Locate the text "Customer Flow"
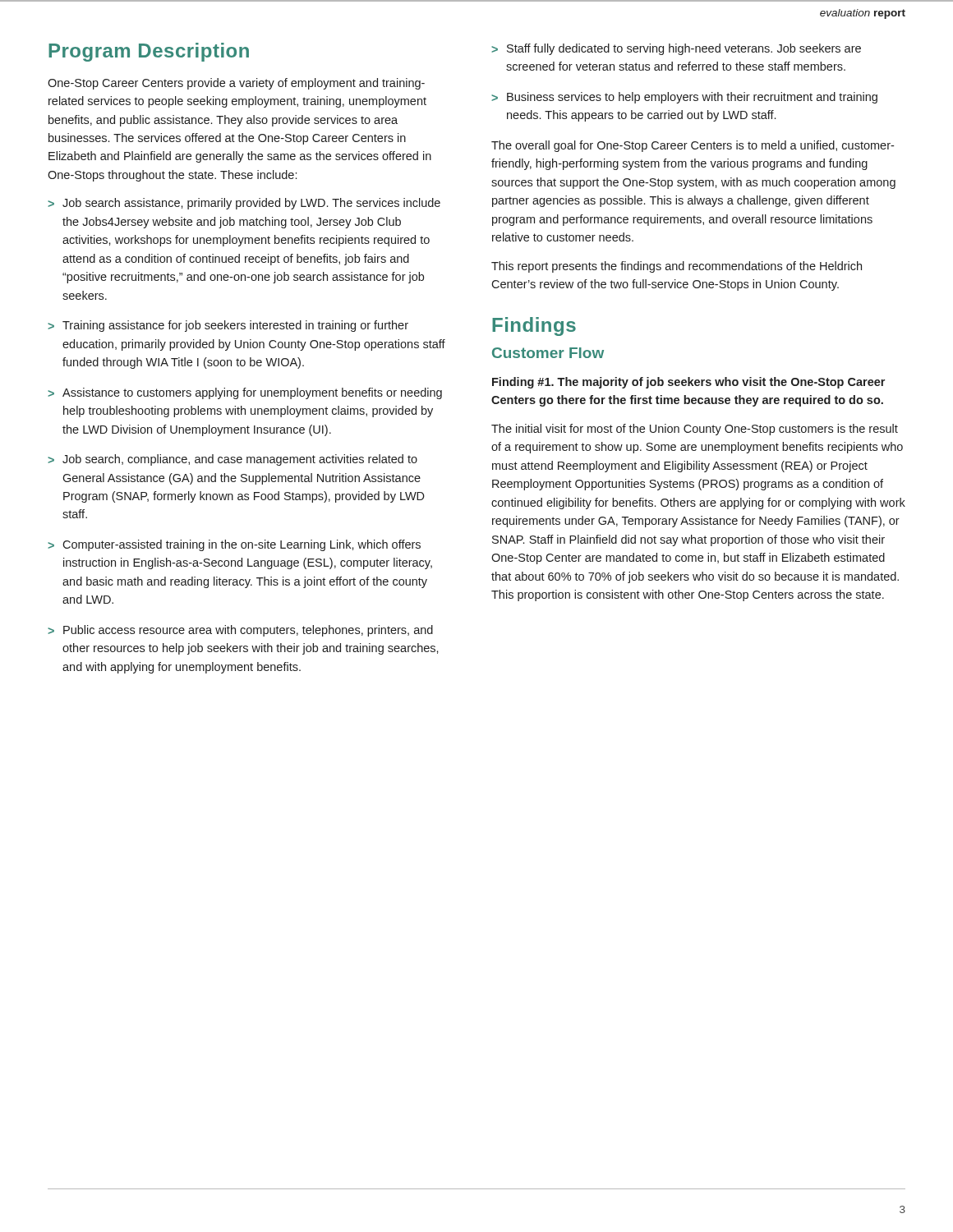Screen dimensions: 1232x953 (548, 353)
